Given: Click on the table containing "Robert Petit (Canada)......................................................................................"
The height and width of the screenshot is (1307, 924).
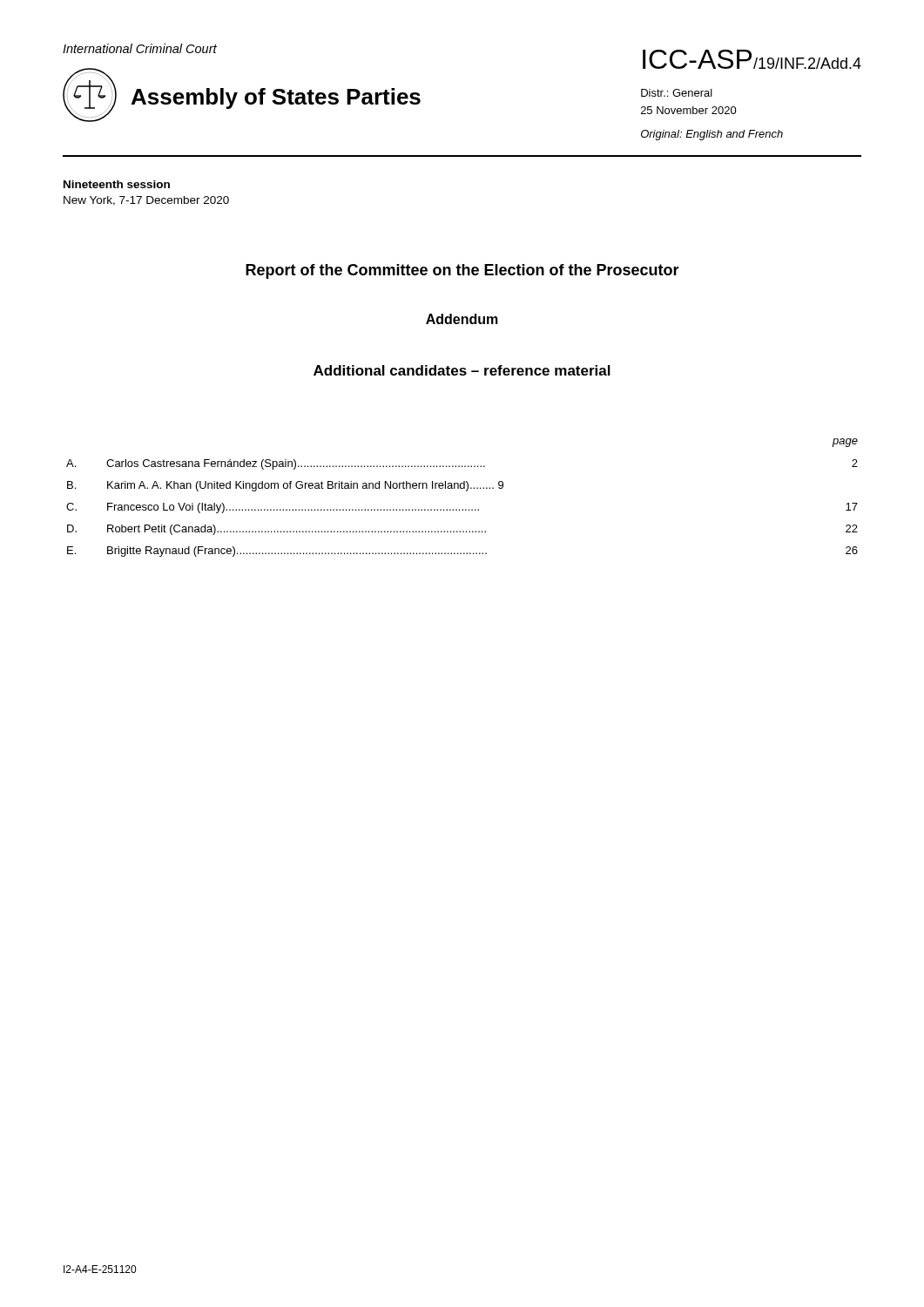Looking at the screenshot, I should (x=462, y=507).
